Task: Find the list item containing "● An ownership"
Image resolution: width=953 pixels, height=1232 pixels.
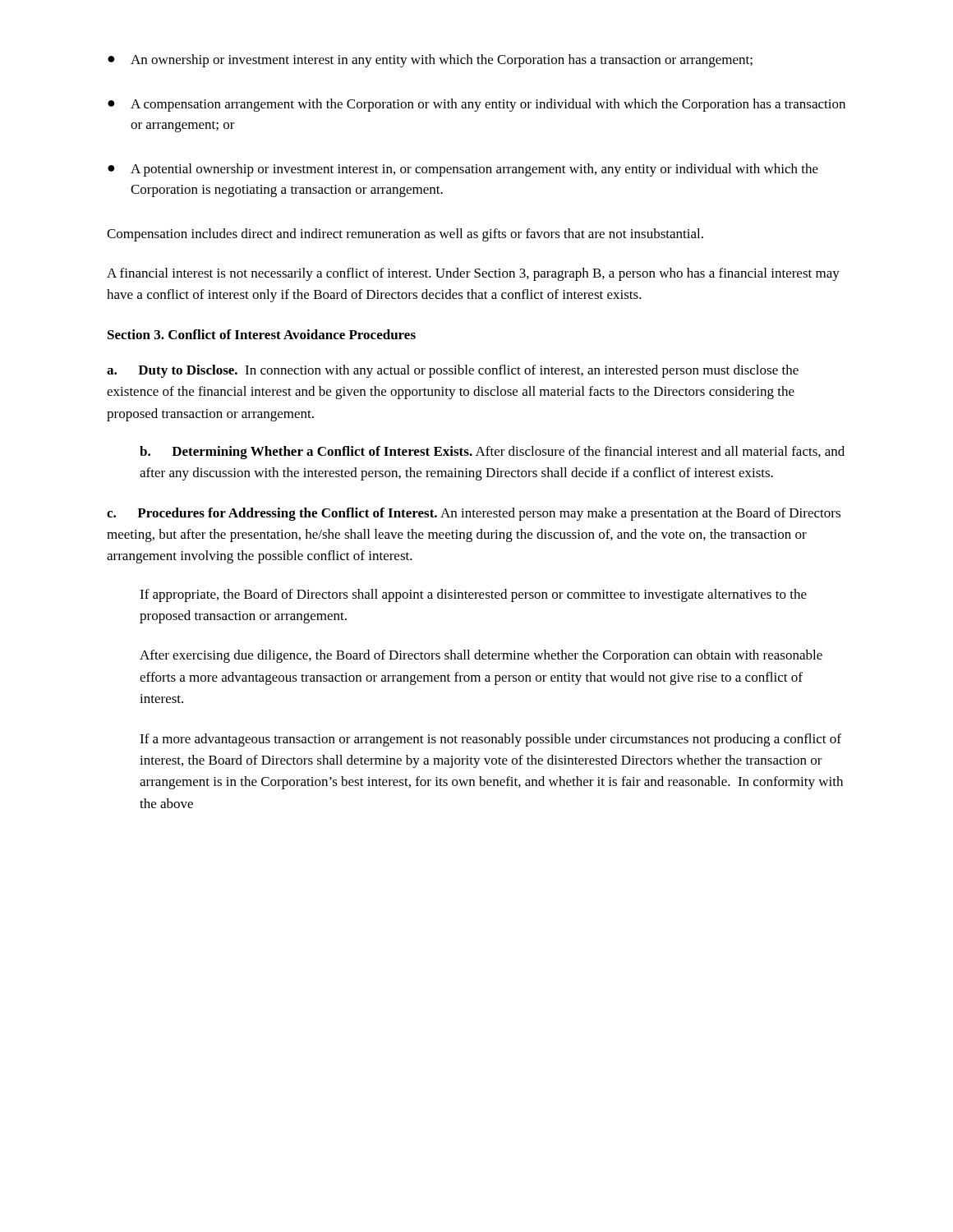Action: (430, 60)
